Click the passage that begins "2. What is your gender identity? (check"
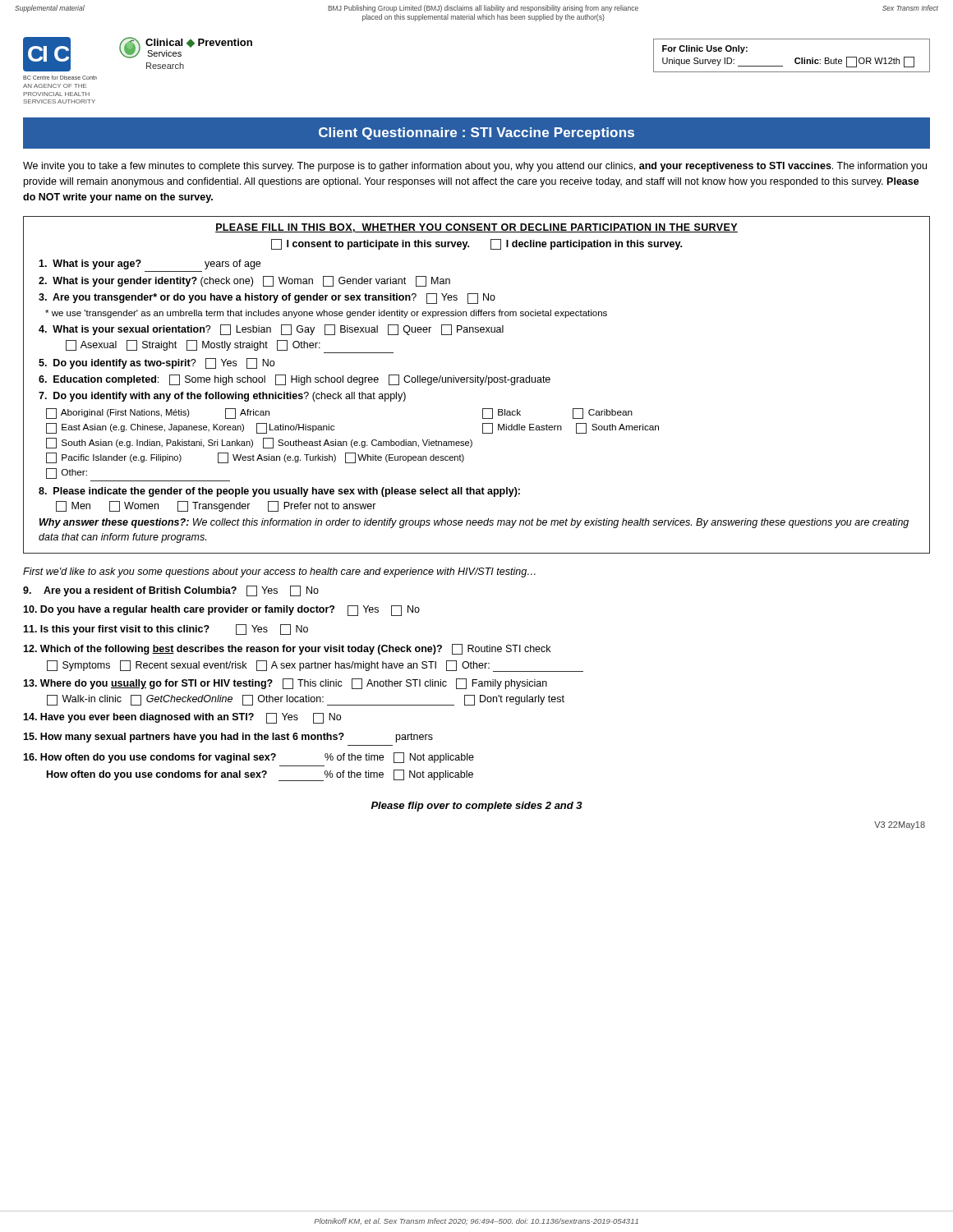 point(245,281)
